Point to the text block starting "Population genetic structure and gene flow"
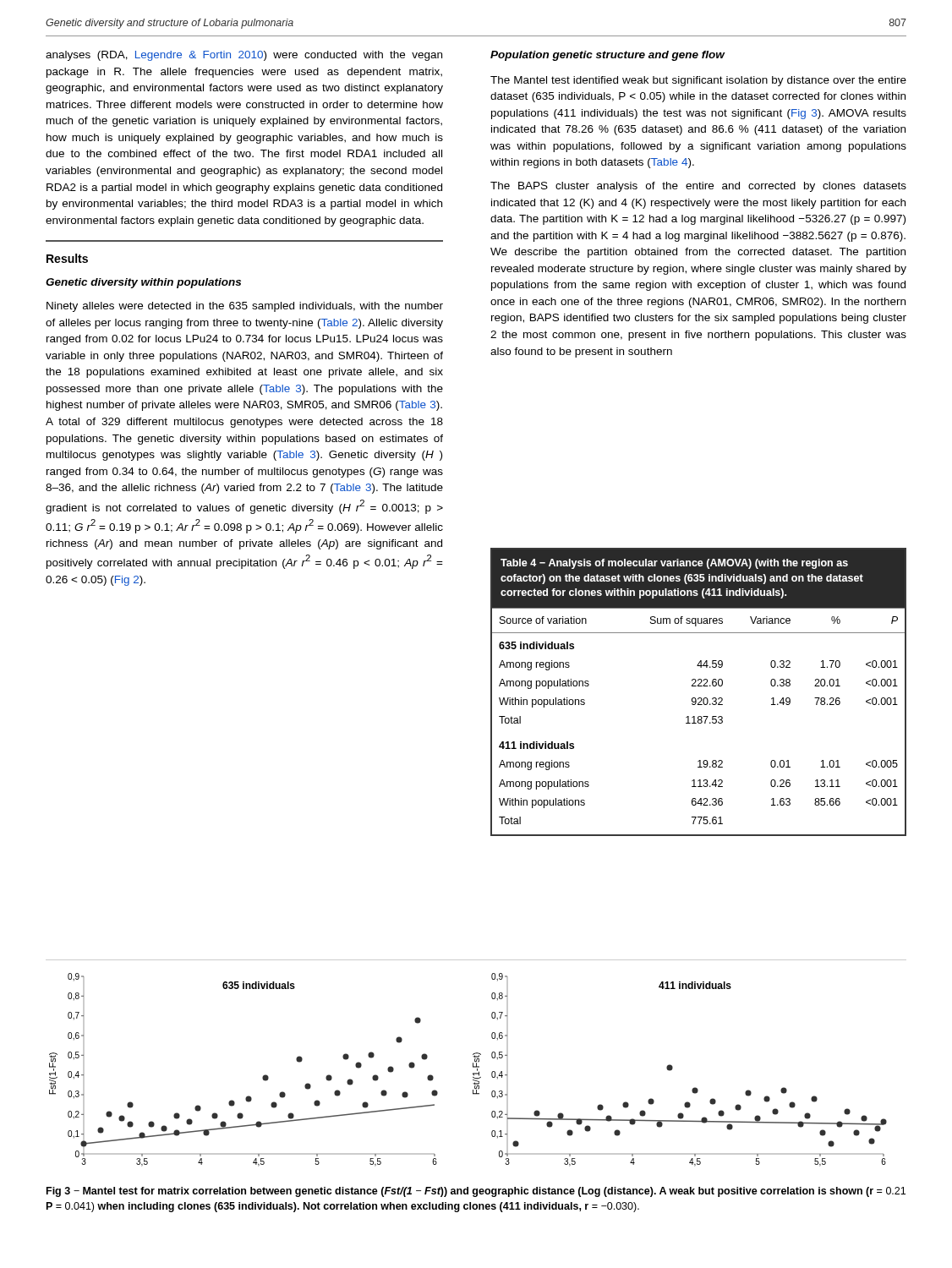952x1268 pixels. 607,55
